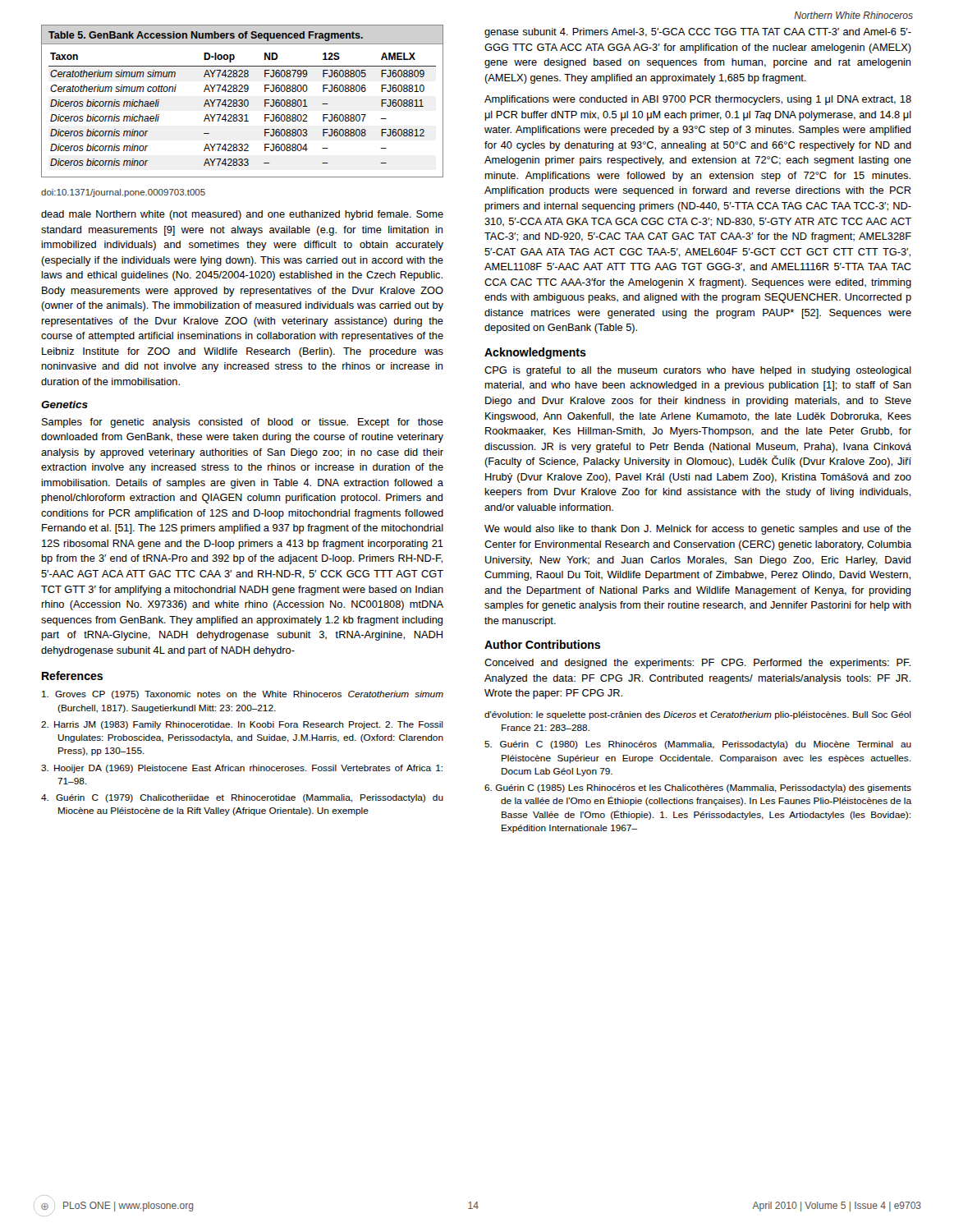Image resolution: width=954 pixels, height=1232 pixels.
Task: Find the text block with the text "dead male Northern white (not measured)"
Action: (x=242, y=298)
